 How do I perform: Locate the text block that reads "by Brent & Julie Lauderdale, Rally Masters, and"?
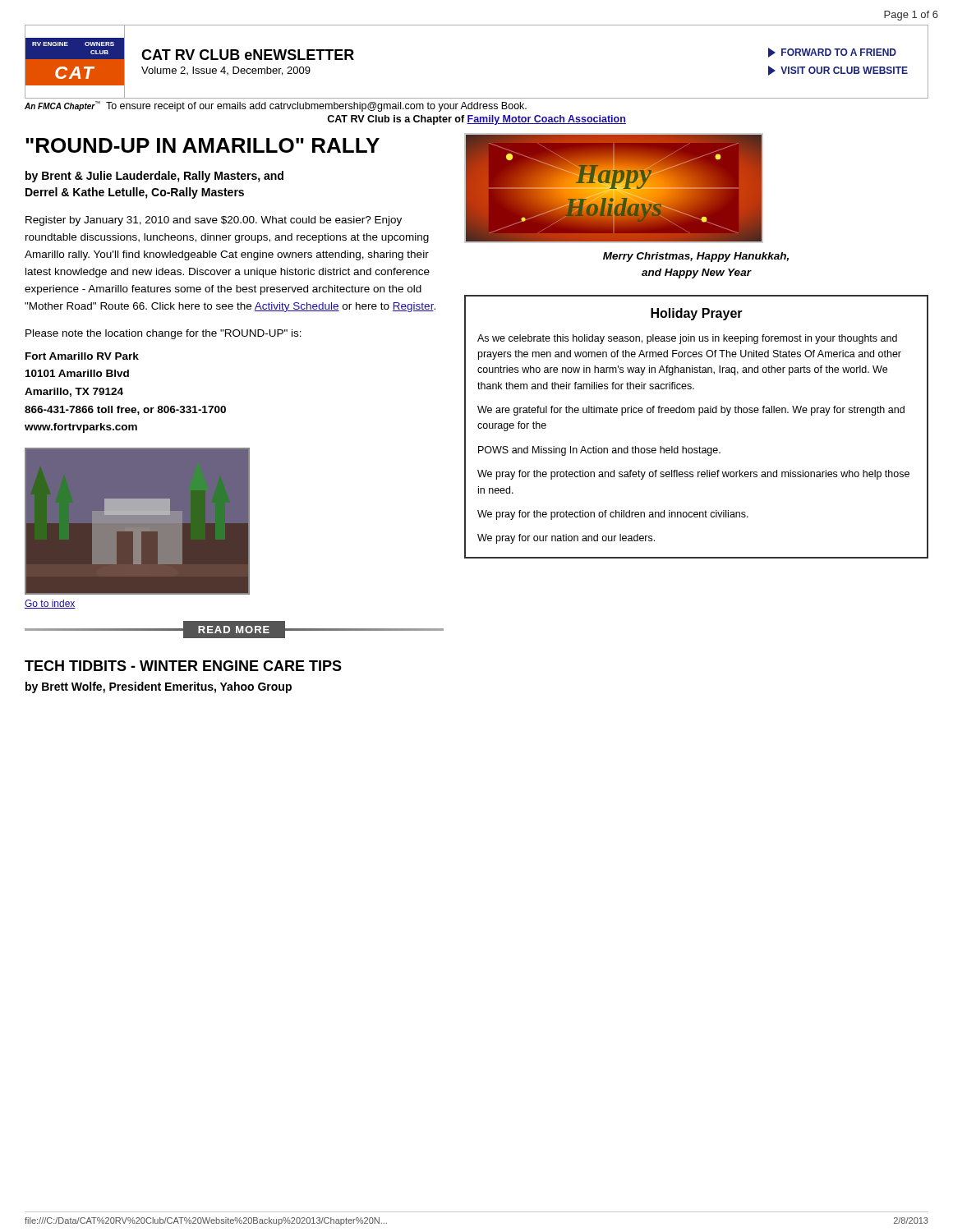pyautogui.click(x=154, y=184)
